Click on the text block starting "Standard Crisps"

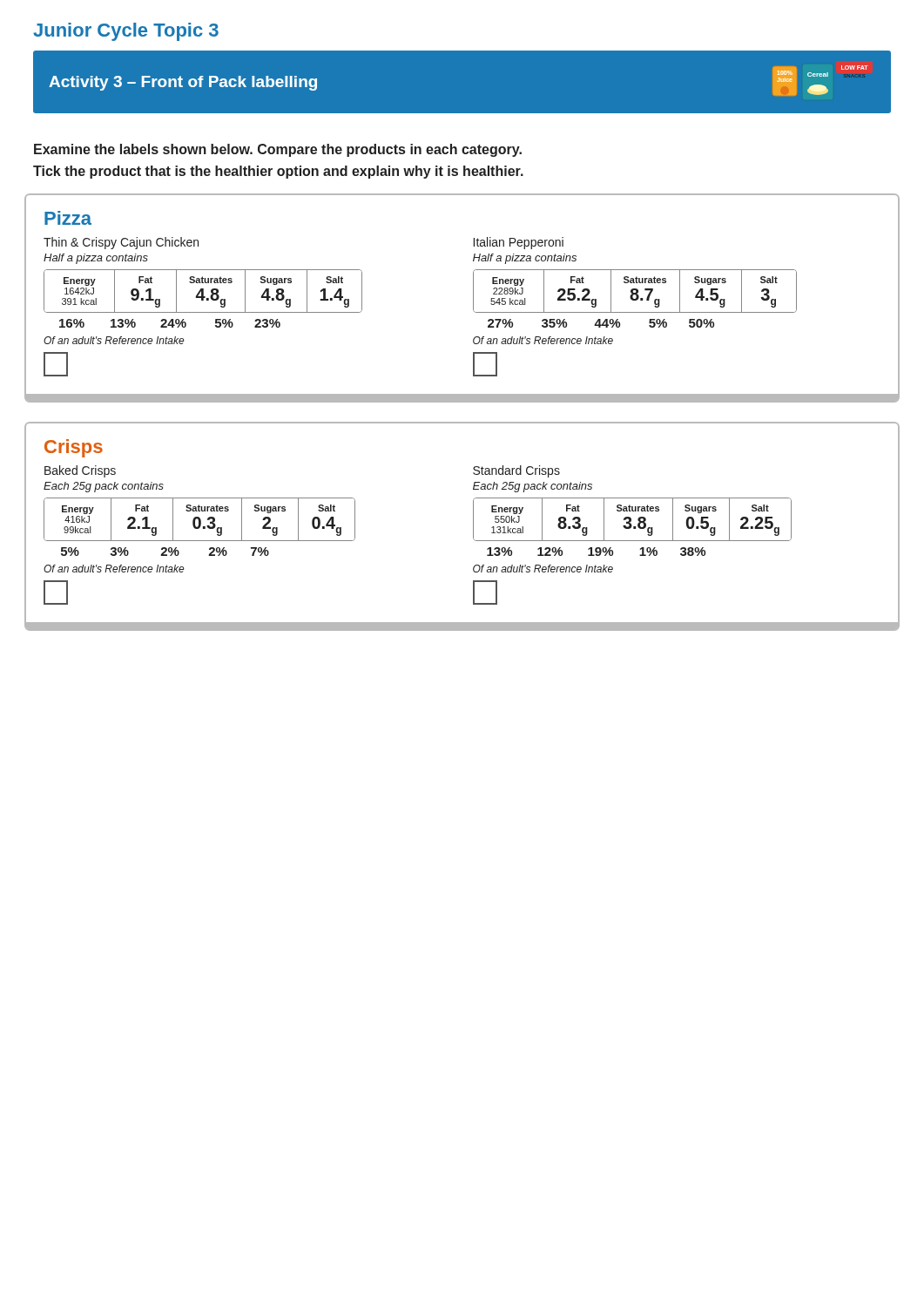pos(516,470)
